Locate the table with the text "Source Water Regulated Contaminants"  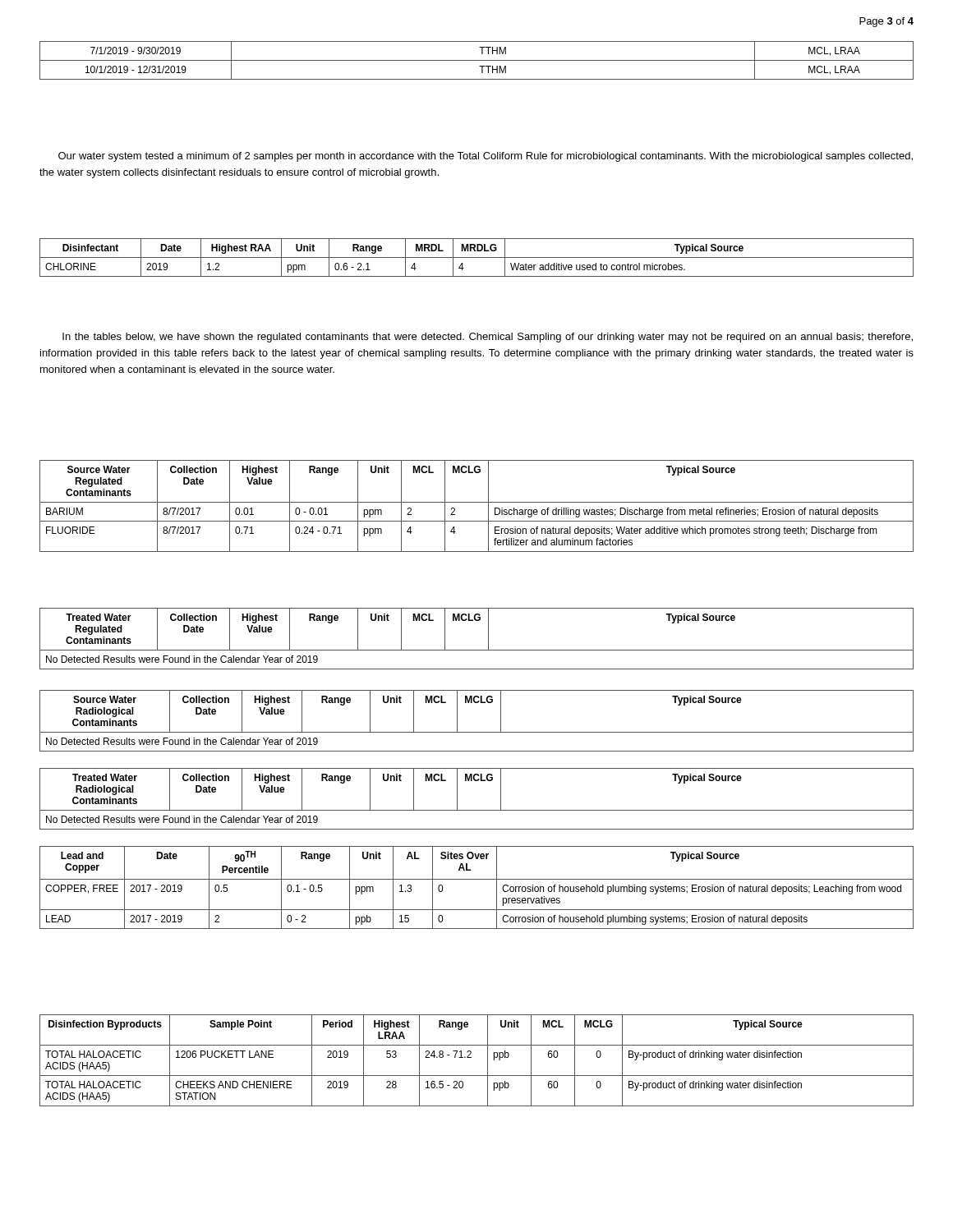(x=476, y=506)
